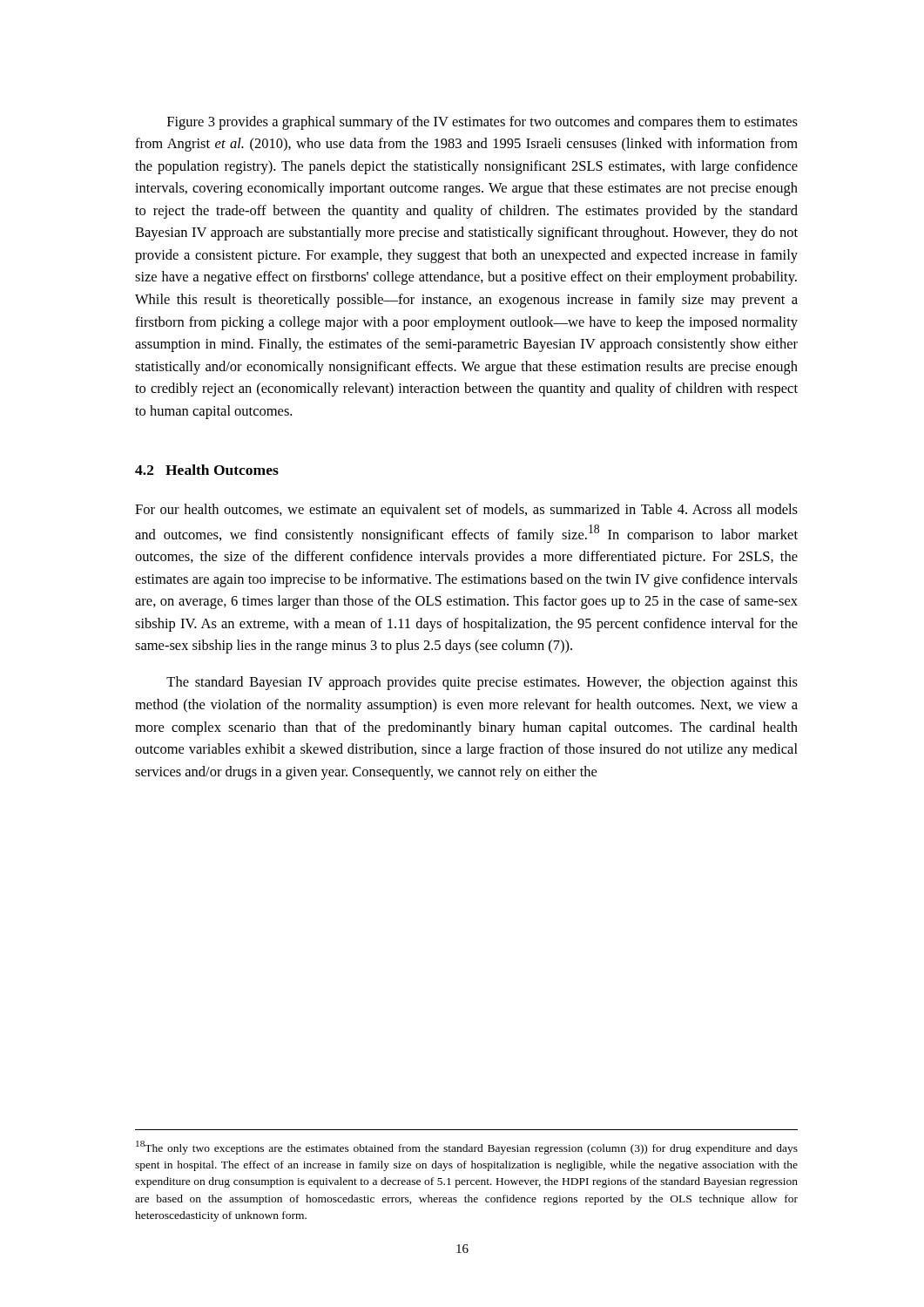Find the text starting "For our health outcomes,"
Viewport: 924px width, 1307px height.
click(x=466, y=577)
